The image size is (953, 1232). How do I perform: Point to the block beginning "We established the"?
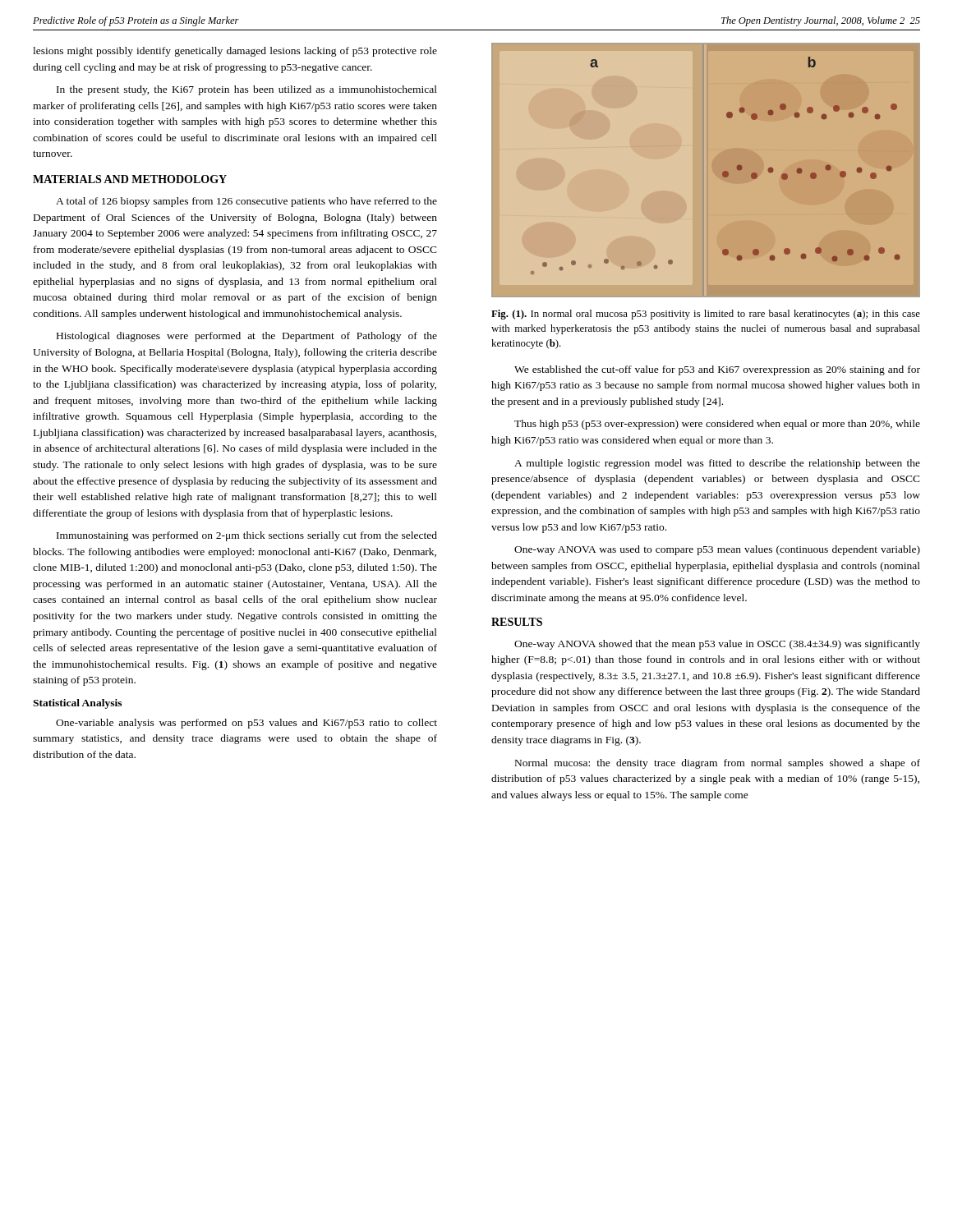(x=706, y=483)
